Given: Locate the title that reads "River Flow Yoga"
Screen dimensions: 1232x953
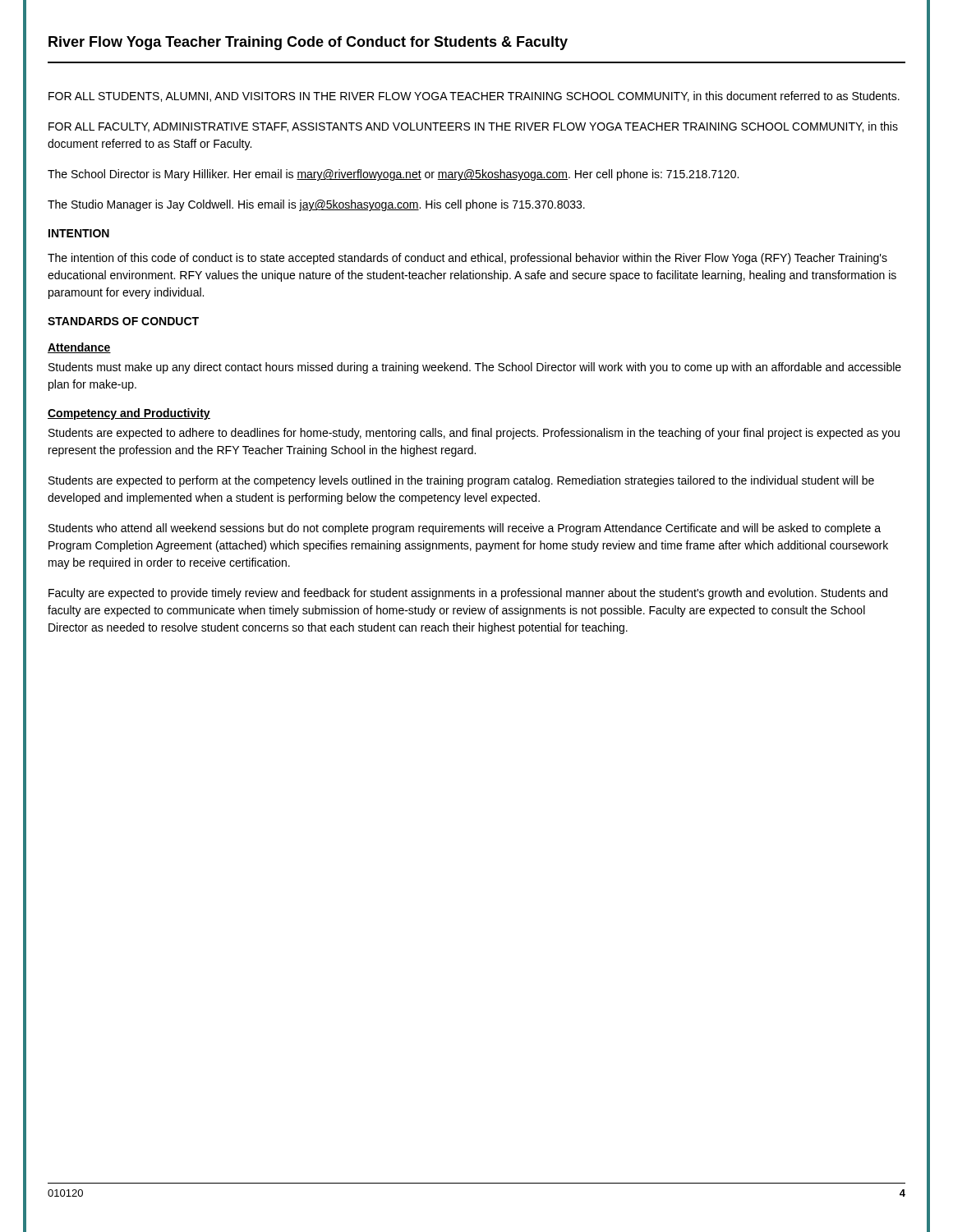Looking at the screenshot, I should pyautogui.click(x=308, y=42).
